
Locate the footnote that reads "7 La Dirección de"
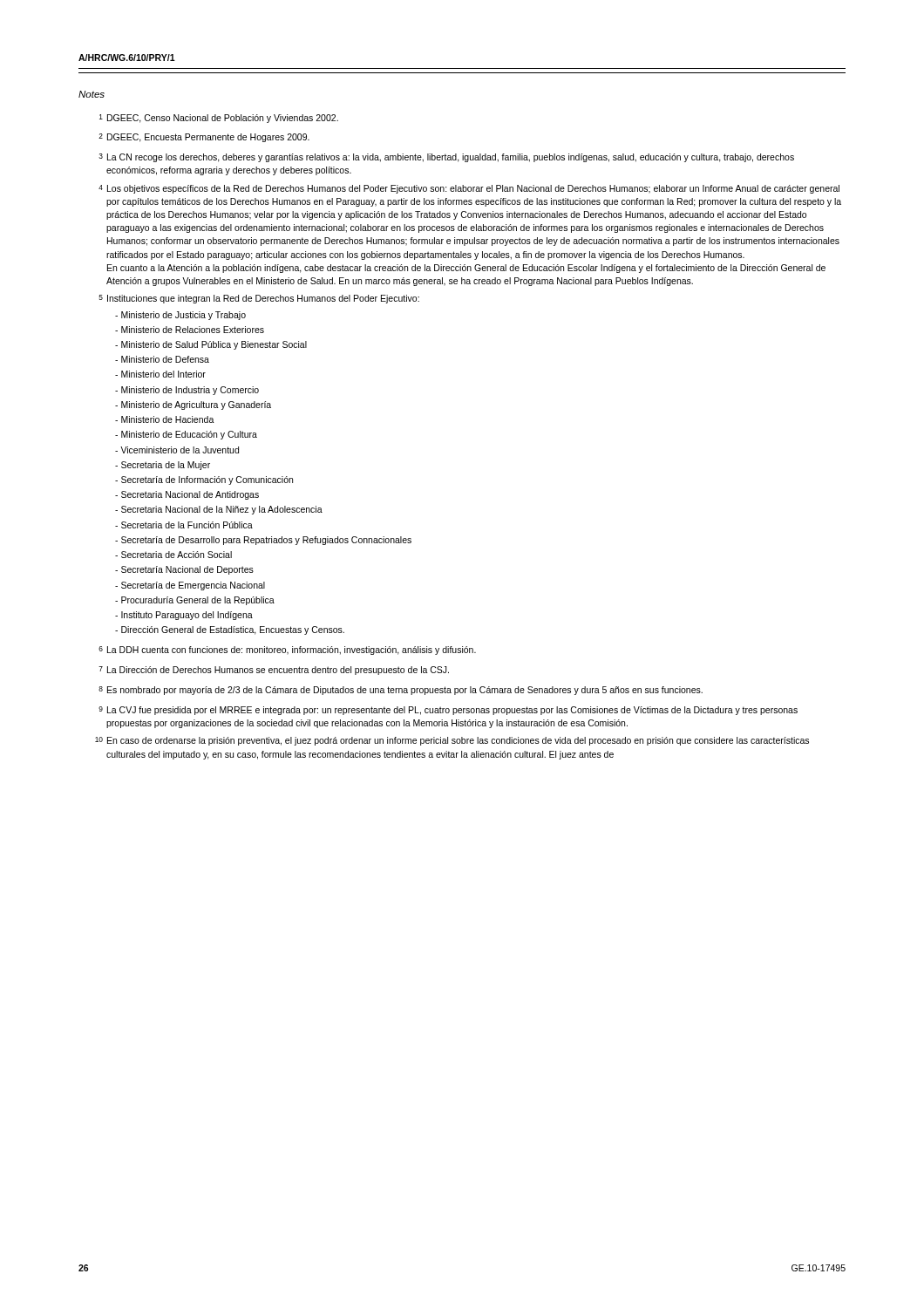coord(274,671)
